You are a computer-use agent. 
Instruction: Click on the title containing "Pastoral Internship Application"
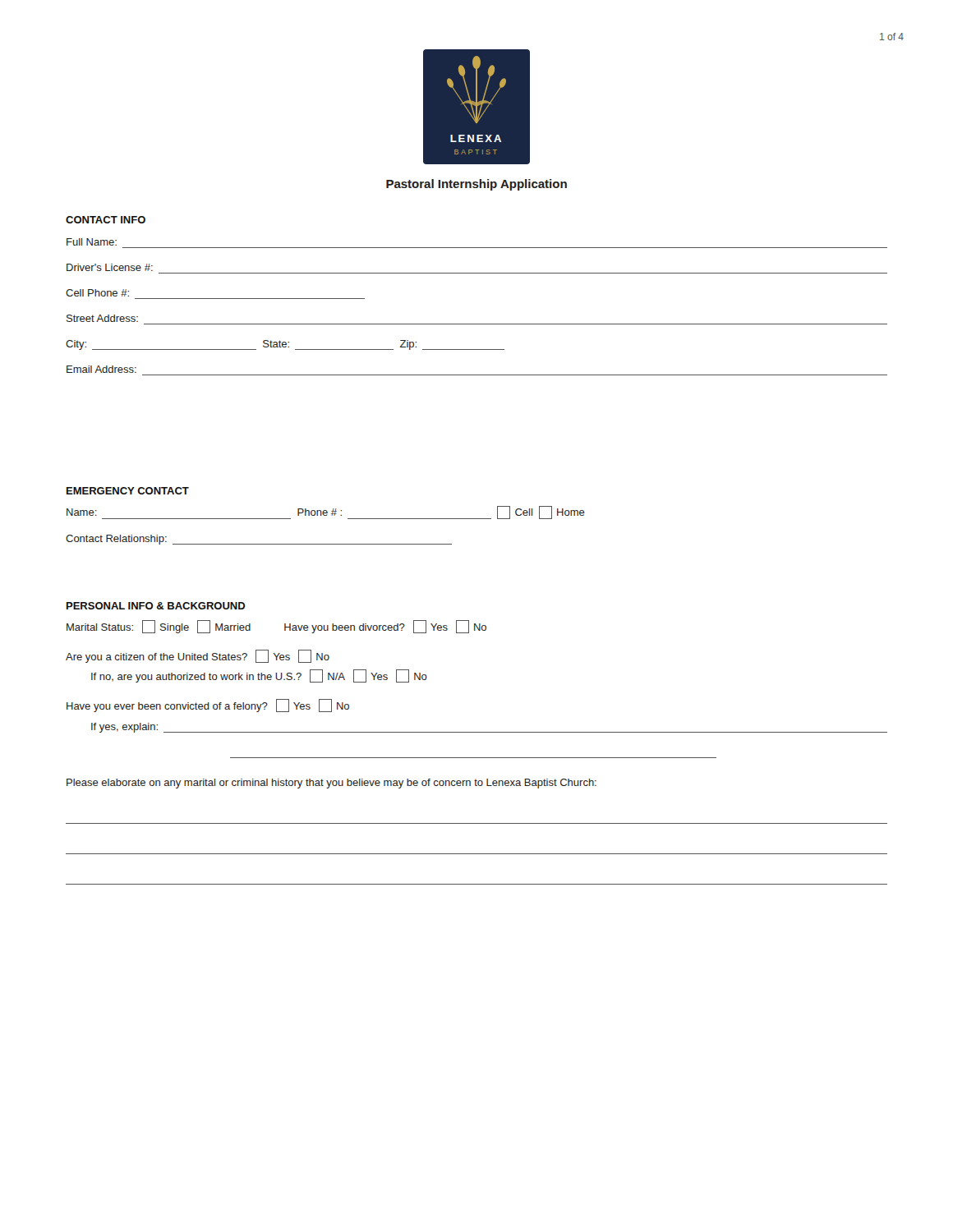[x=476, y=184]
